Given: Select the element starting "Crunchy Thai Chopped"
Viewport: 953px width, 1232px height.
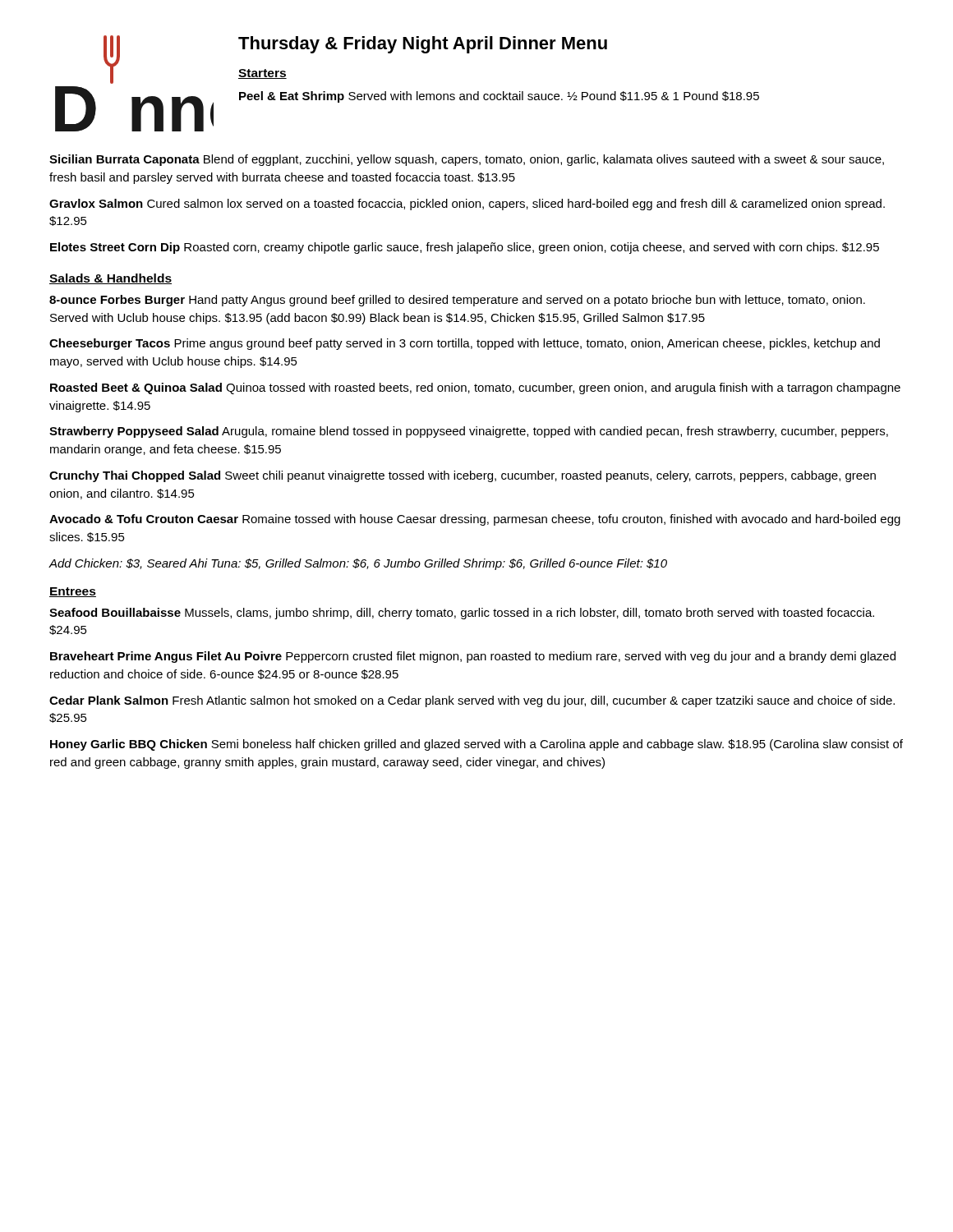Looking at the screenshot, I should point(463,484).
